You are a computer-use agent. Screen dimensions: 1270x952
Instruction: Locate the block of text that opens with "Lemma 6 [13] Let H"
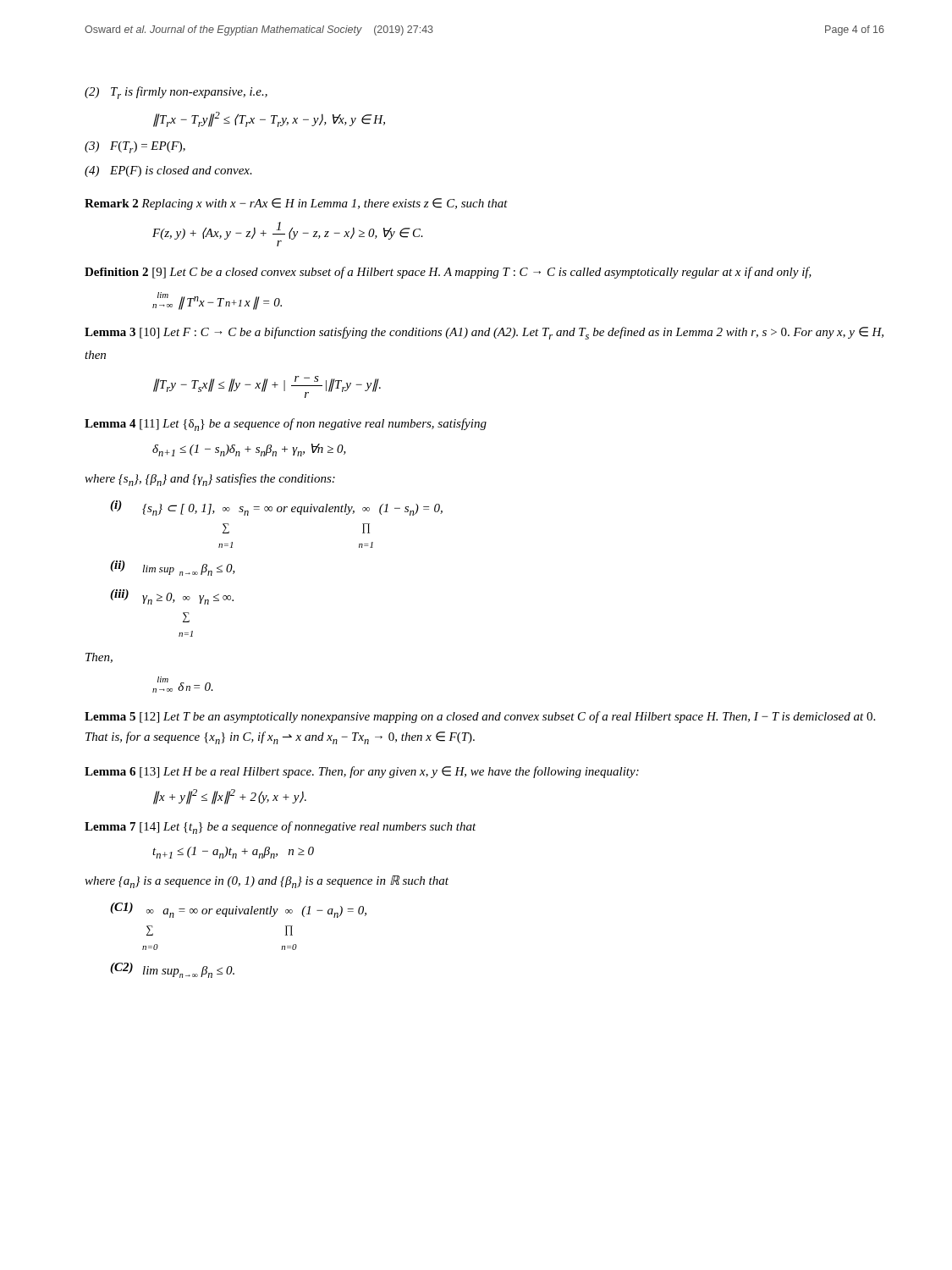[362, 771]
